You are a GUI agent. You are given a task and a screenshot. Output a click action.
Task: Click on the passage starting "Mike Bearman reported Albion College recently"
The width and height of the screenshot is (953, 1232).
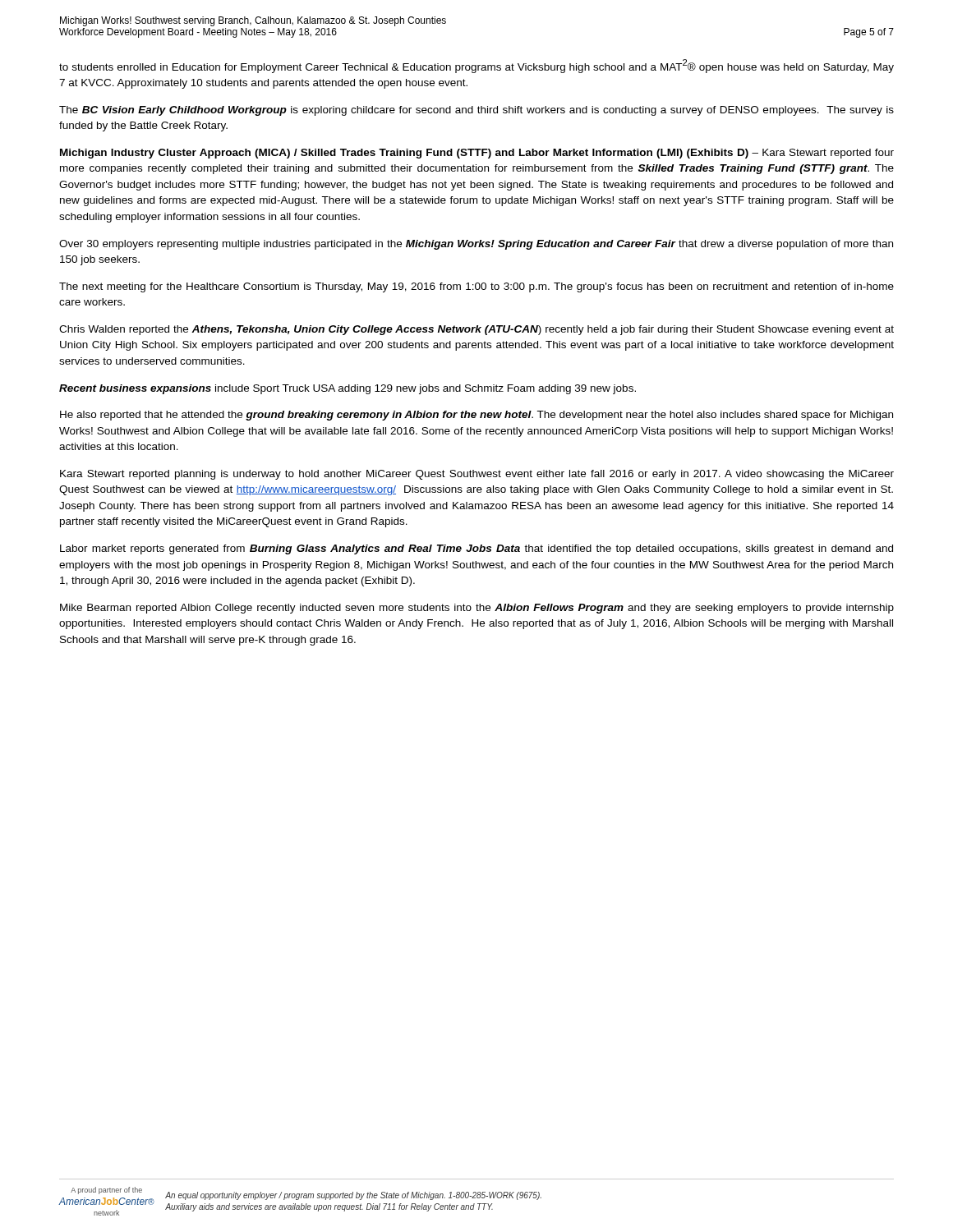coord(476,623)
